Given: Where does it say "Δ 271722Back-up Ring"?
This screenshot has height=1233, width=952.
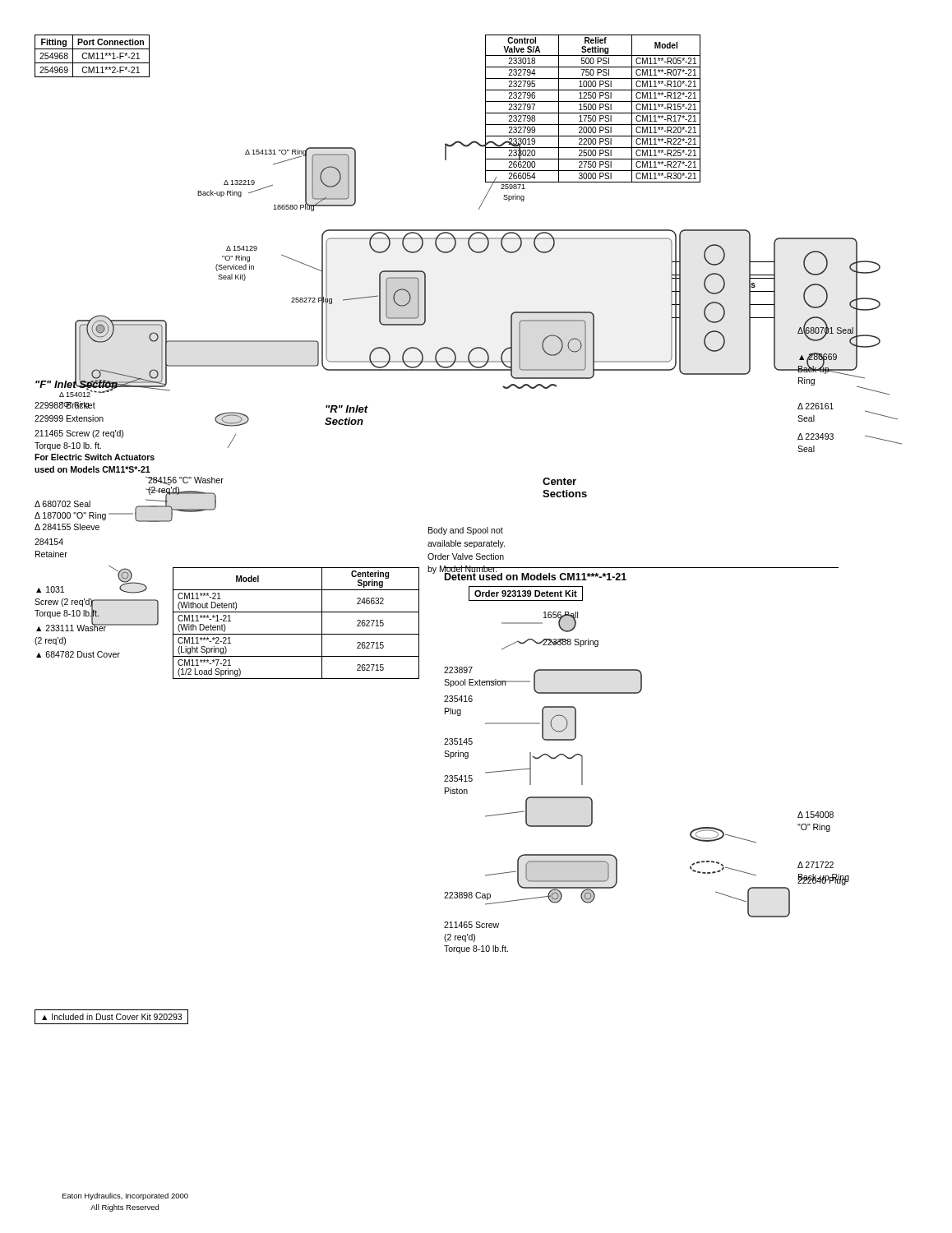Looking at the screenshot, I should [823, 871].
